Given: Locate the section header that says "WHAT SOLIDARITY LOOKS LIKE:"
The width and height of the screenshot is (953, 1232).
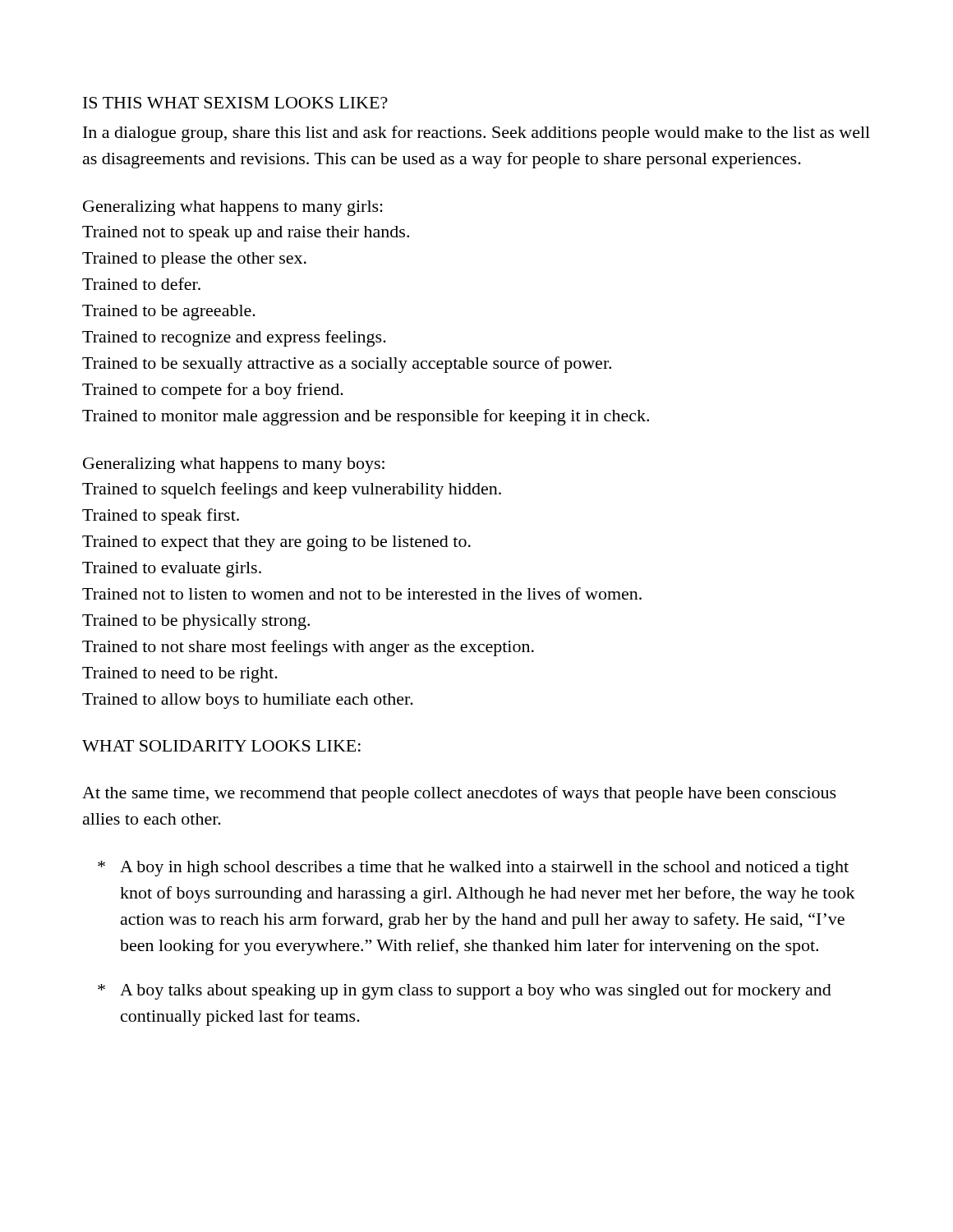Looking at the screenshot, I should 222,745.
